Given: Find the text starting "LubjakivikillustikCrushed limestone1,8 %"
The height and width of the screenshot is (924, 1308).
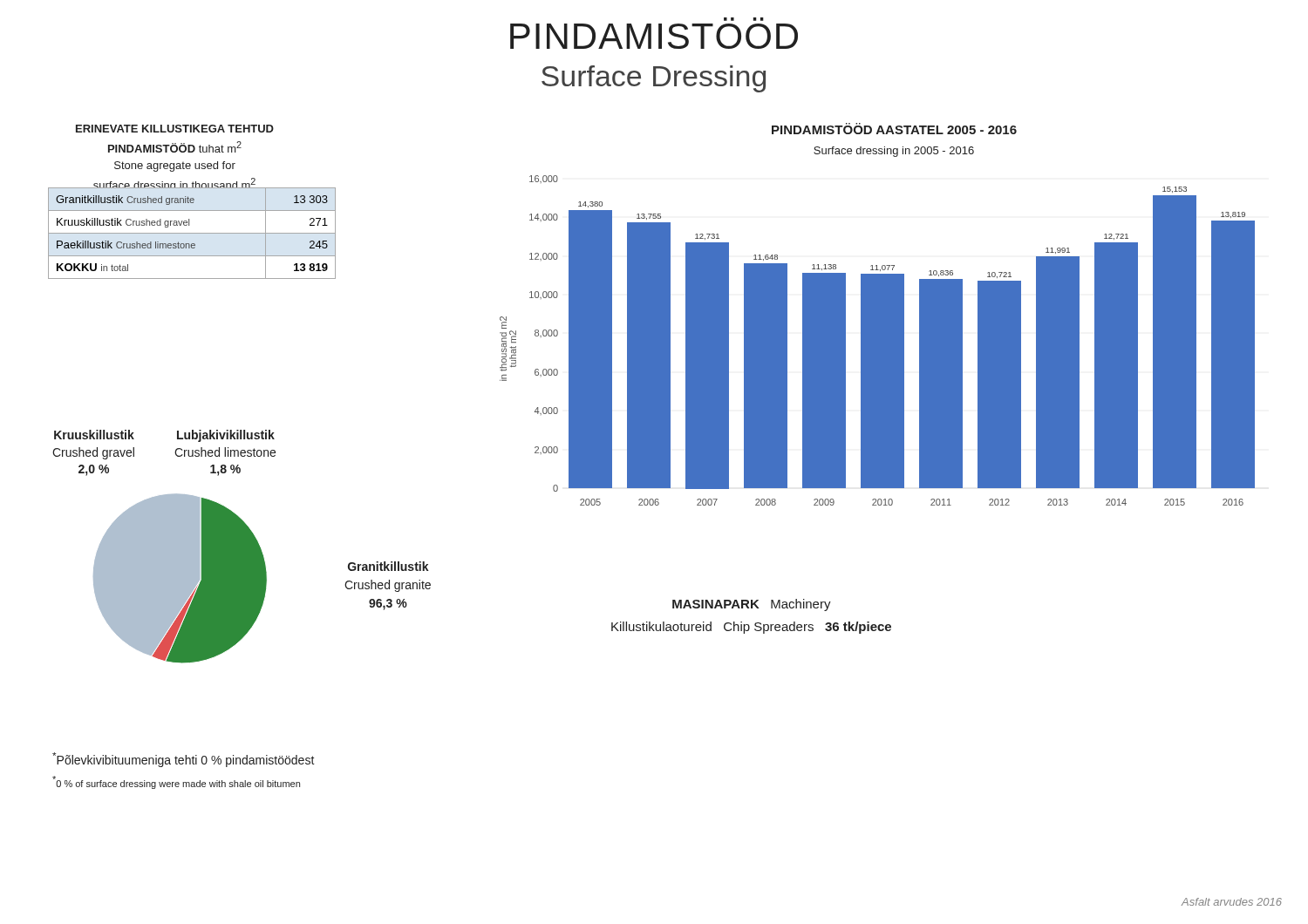Looking at the screenshot, I should pos(225,452).
